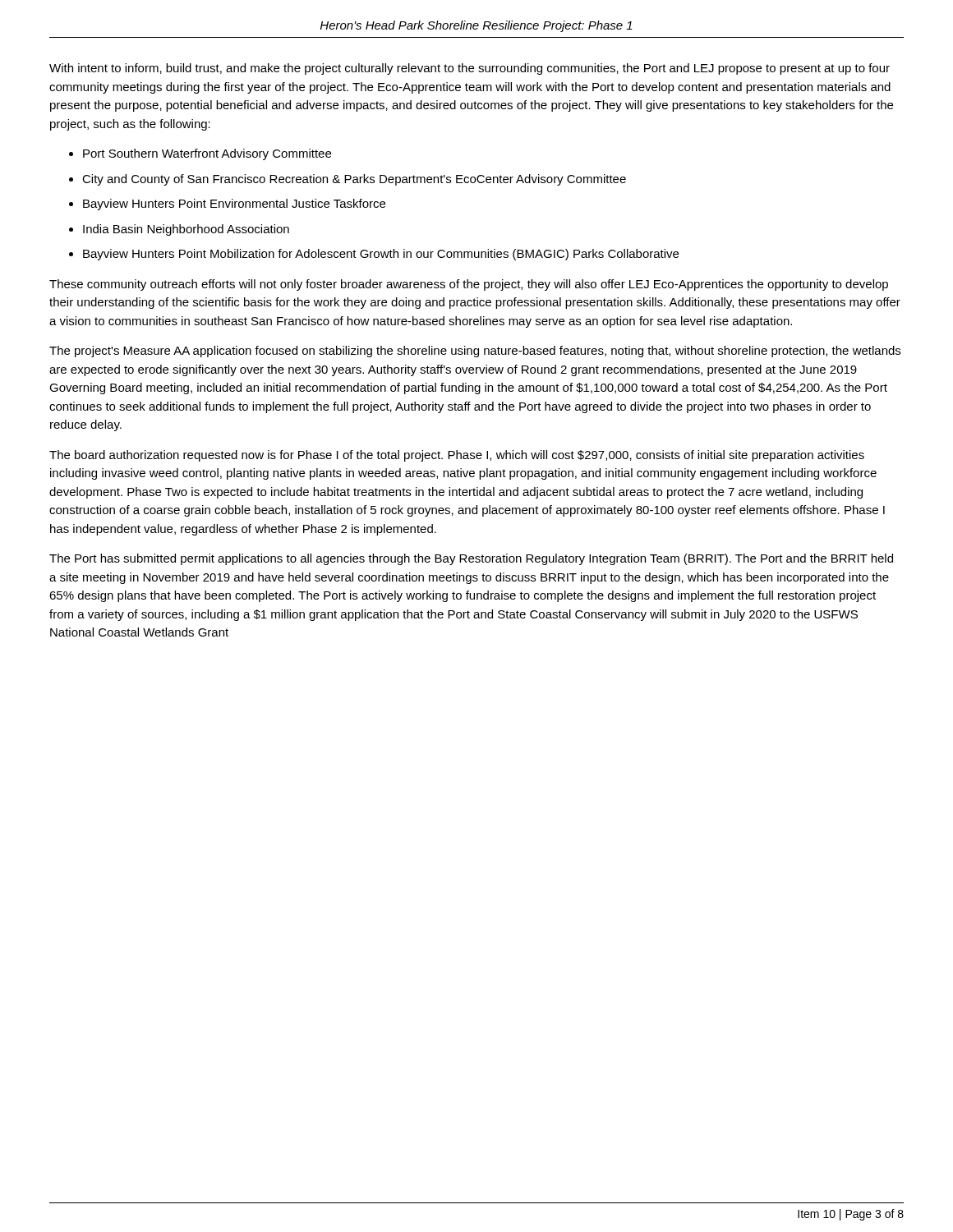The width and height of the screenshot is (953, 1232).
Task: Point to the block starting "India Basin Neighborhood"
Action: pyautogui.click(x=186, y=228)
